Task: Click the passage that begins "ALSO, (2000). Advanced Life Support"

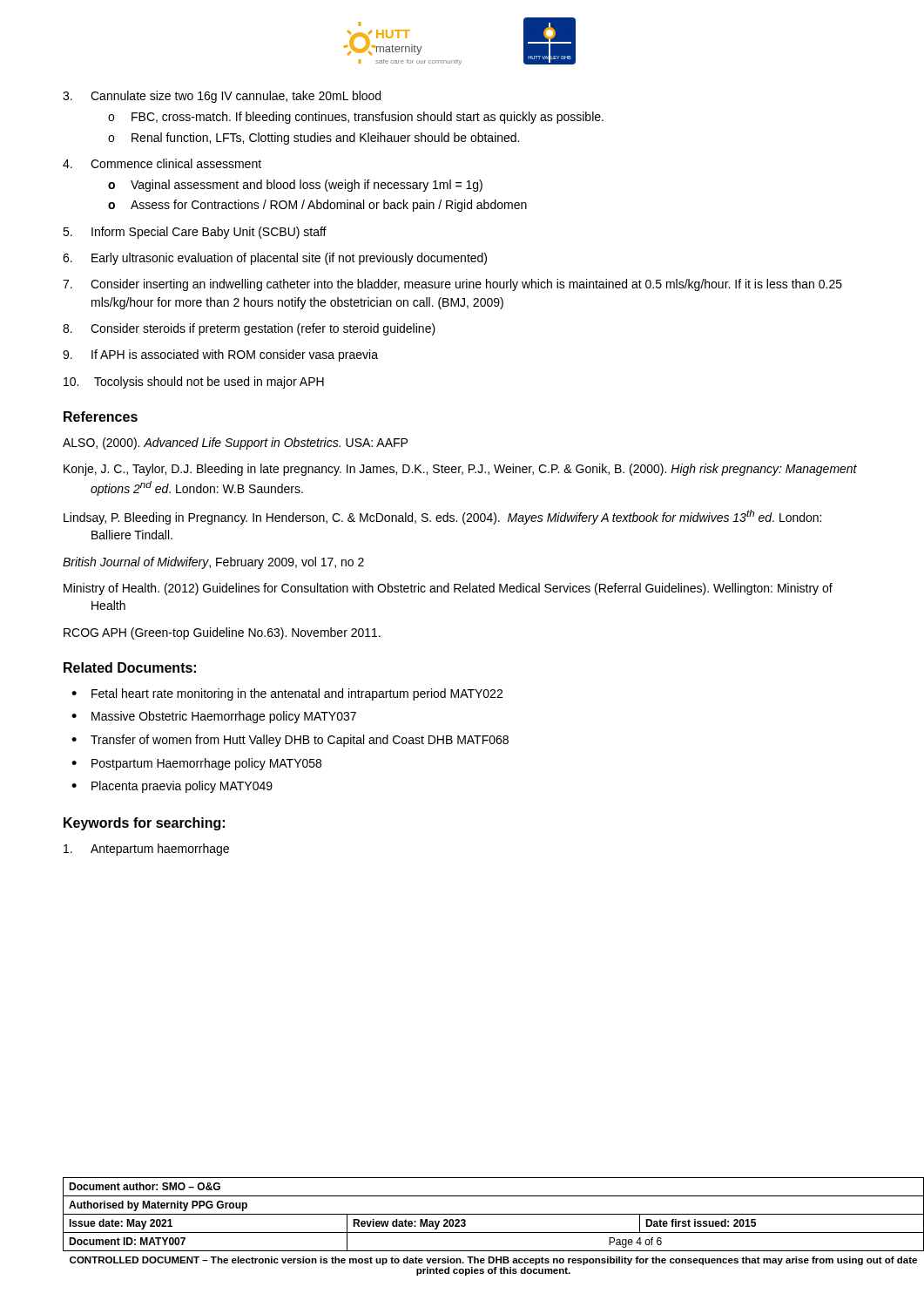Action: pos(236,442)
